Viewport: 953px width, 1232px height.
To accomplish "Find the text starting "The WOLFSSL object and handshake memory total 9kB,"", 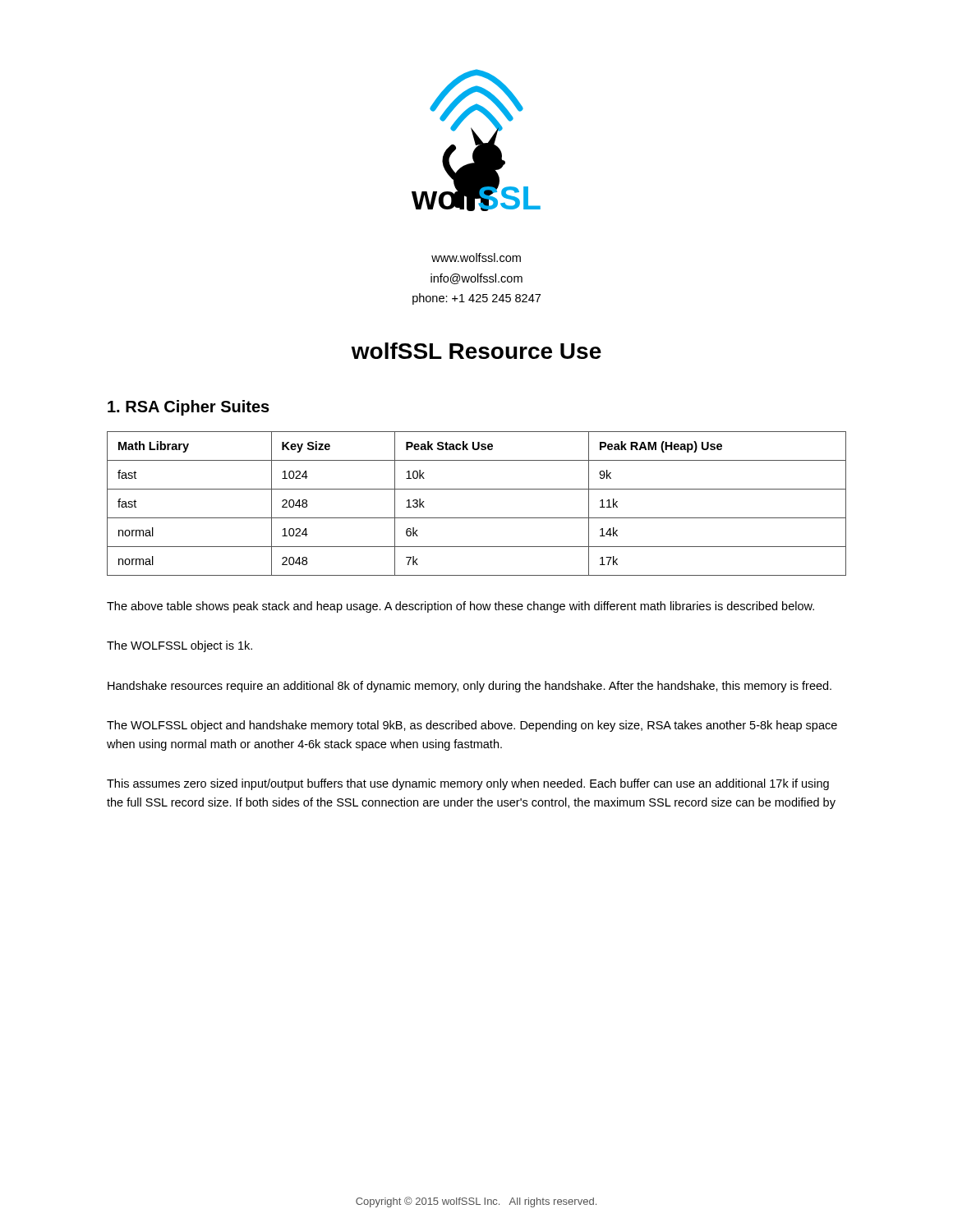I will point(472,735).
